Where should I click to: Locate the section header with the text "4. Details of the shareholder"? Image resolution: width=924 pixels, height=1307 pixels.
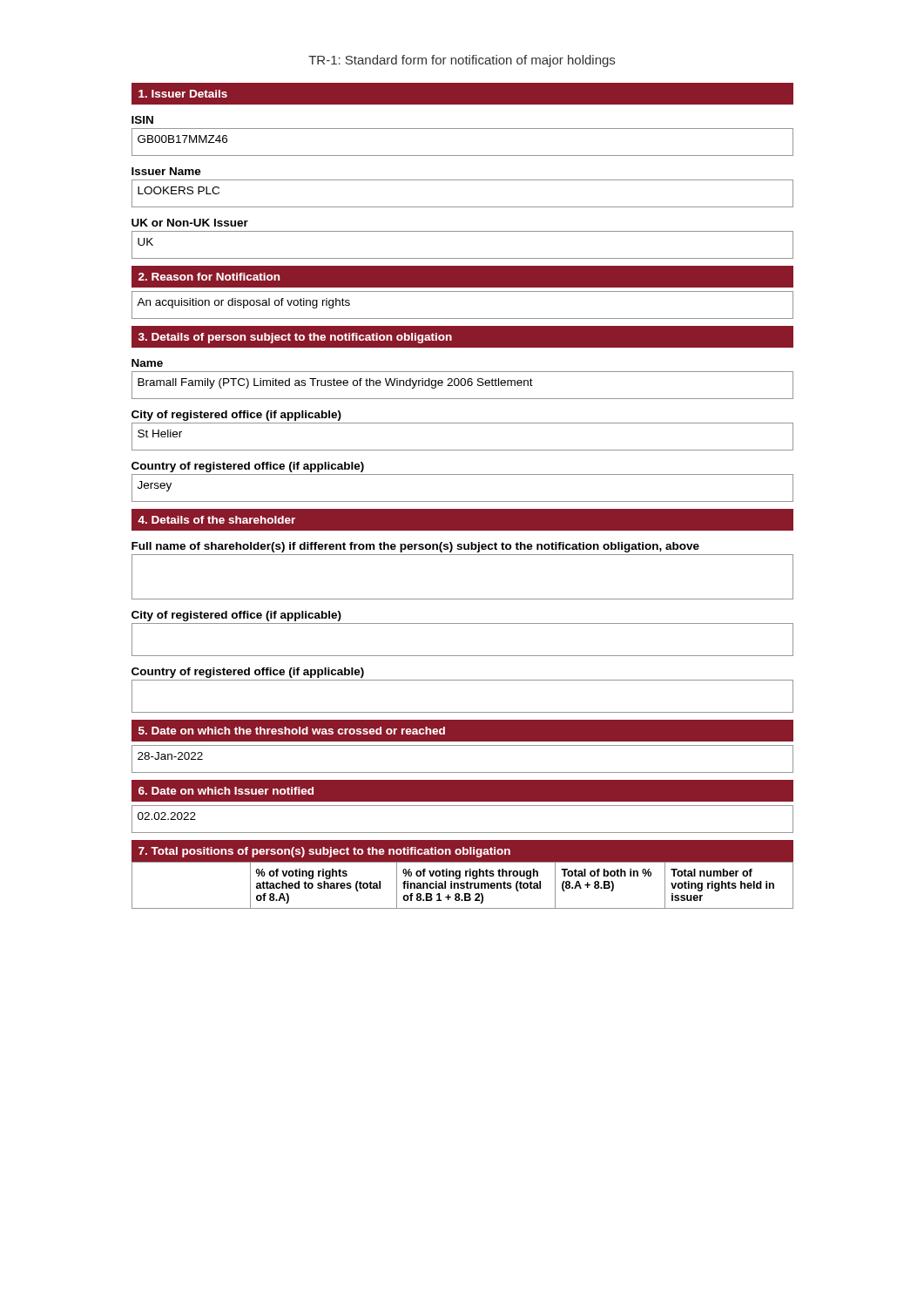[217, 520]
